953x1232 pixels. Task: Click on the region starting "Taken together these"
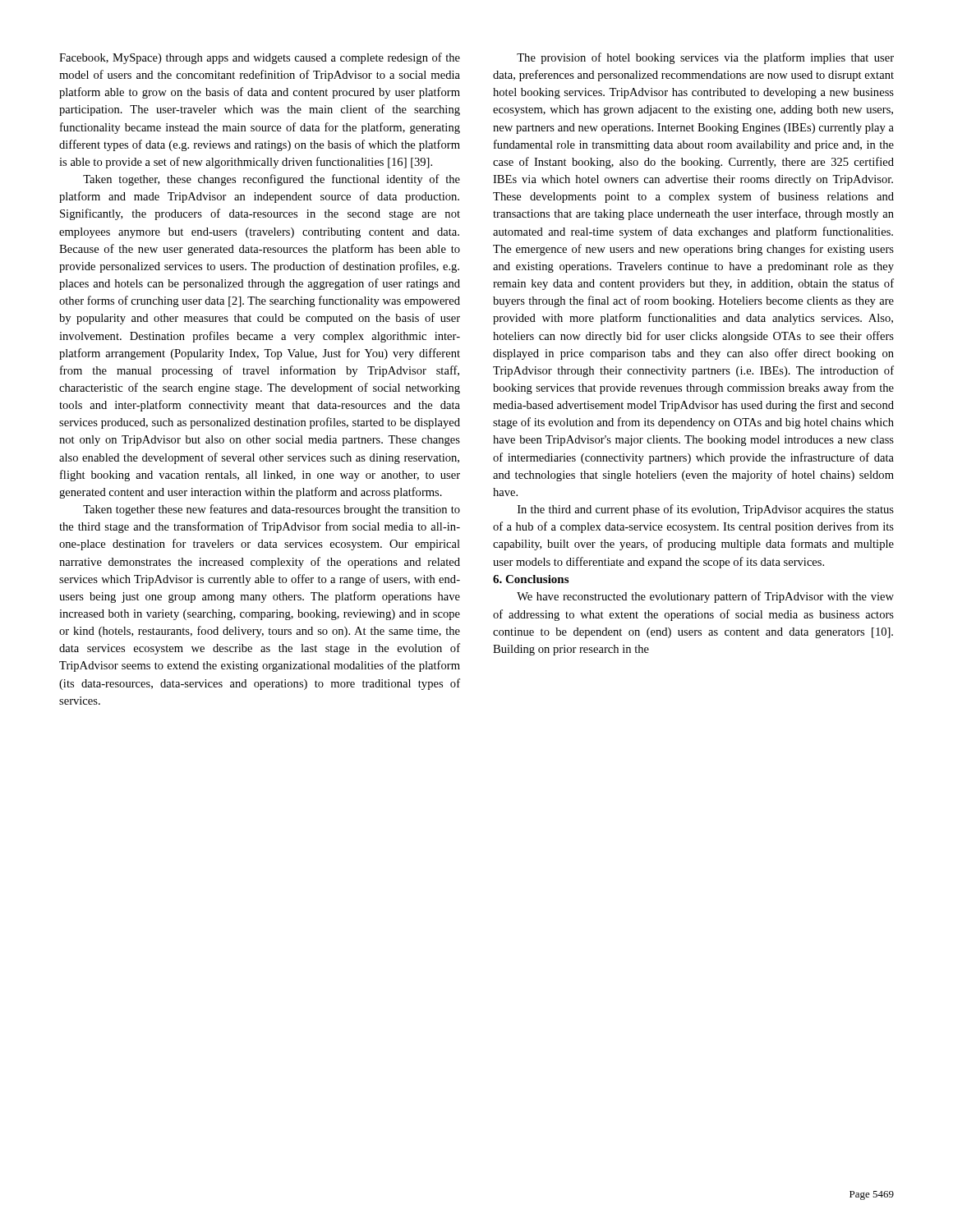(x=260, y=605)
